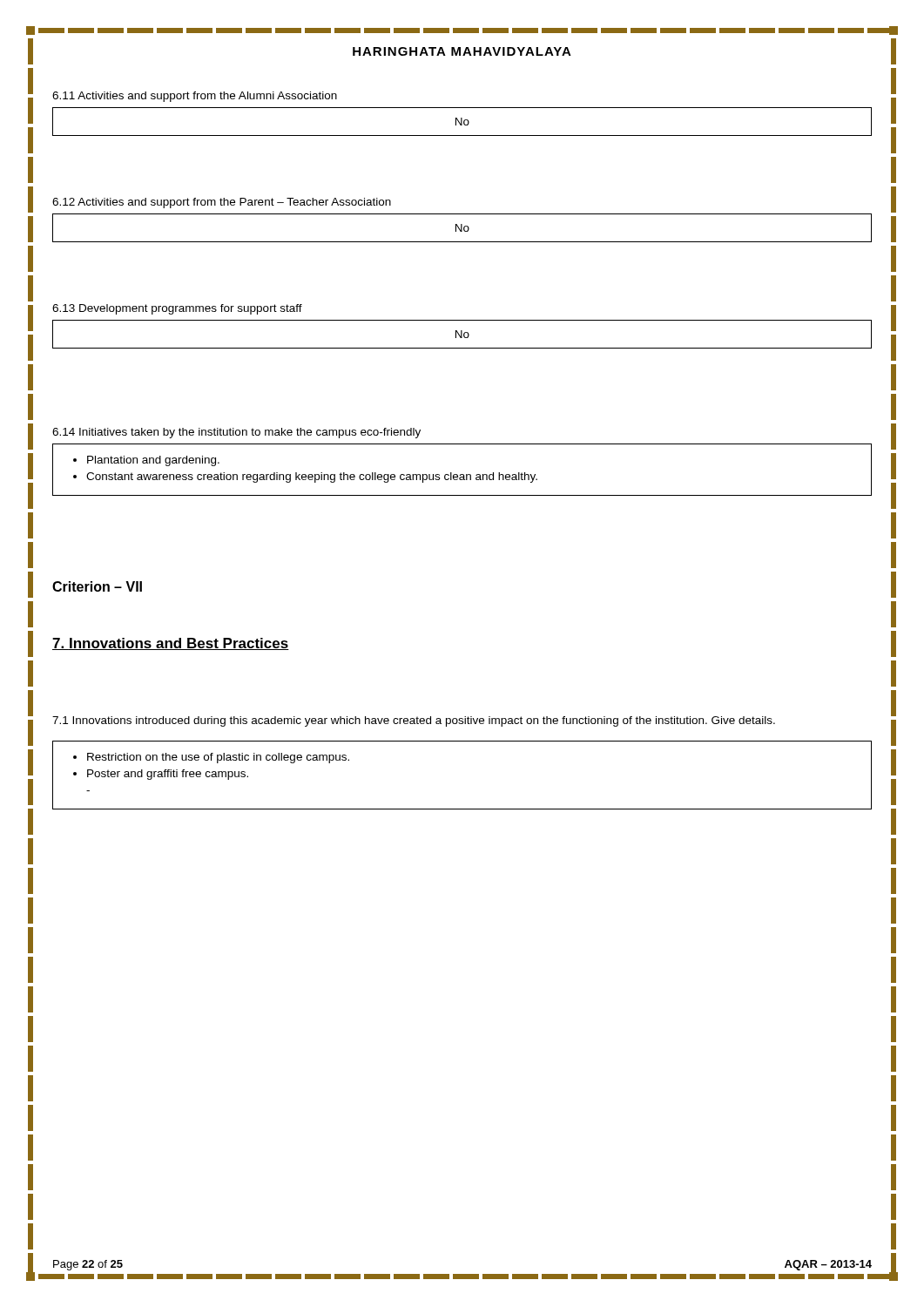Navigate to the passage starting "Criterion – VII"
This screenshot has height=1307, width=924.
tap(98, 587)
